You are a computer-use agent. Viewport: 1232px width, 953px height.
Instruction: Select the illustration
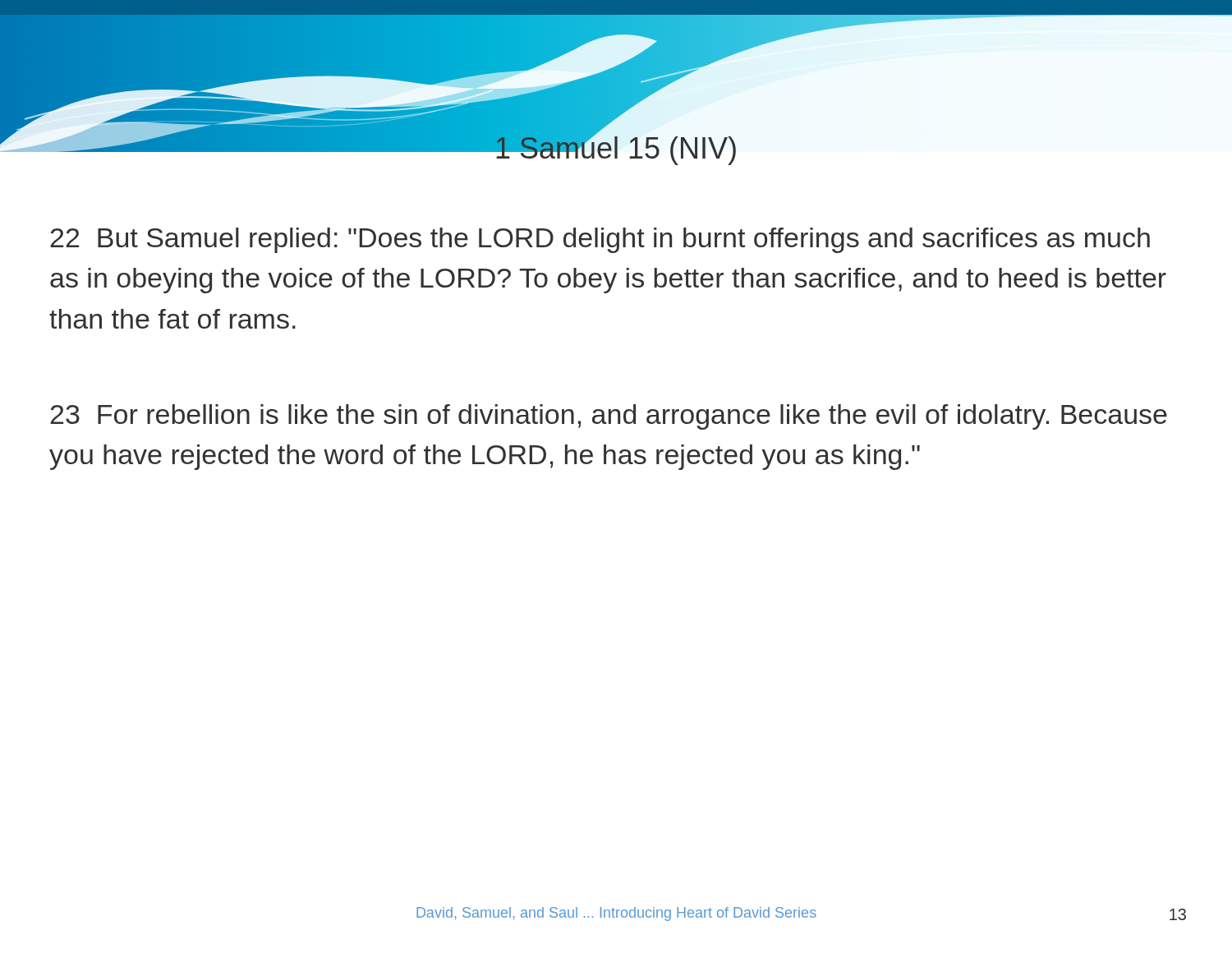click(616, 86)
